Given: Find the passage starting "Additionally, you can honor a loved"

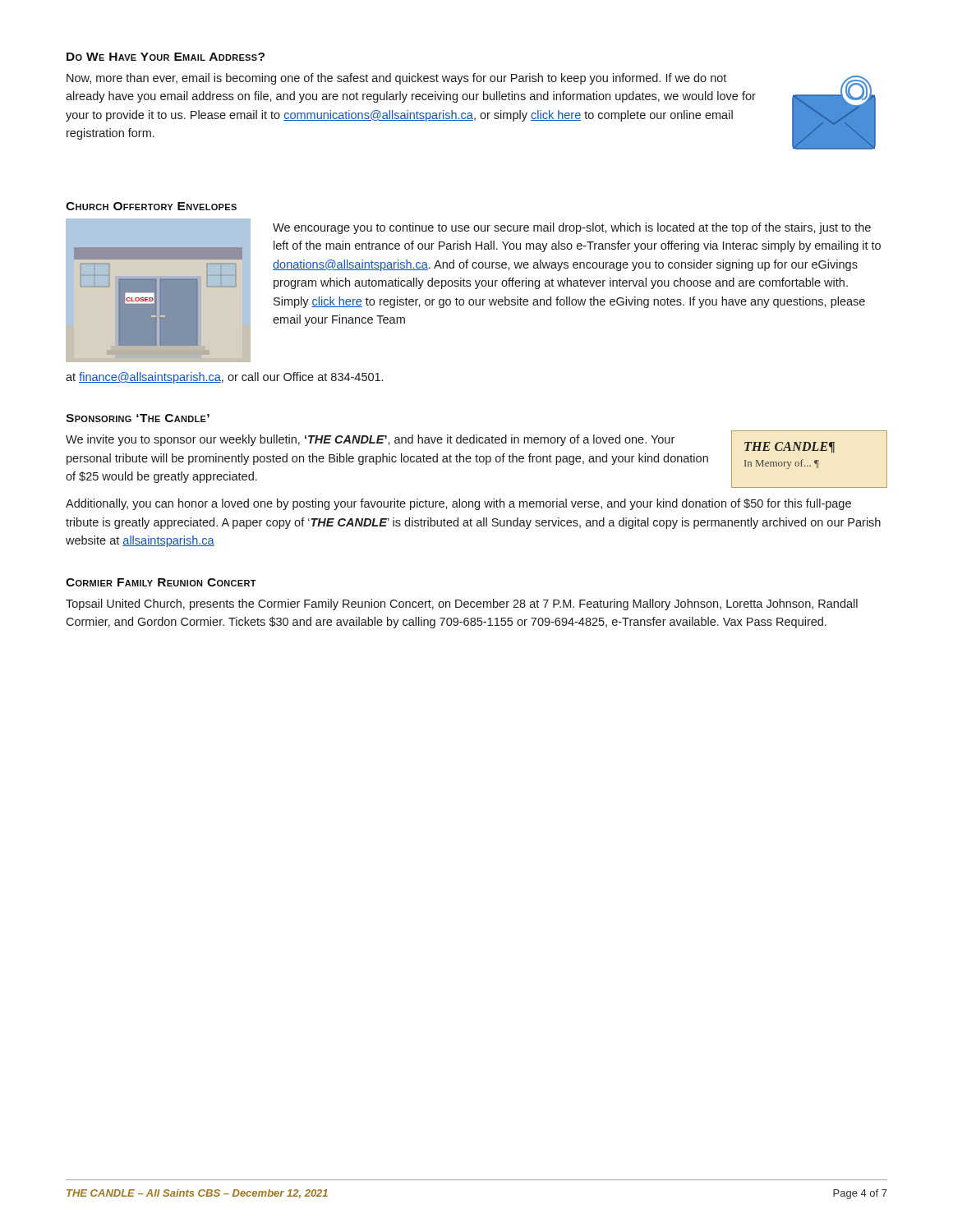Looking at the screenshot, I should (473, 522).
